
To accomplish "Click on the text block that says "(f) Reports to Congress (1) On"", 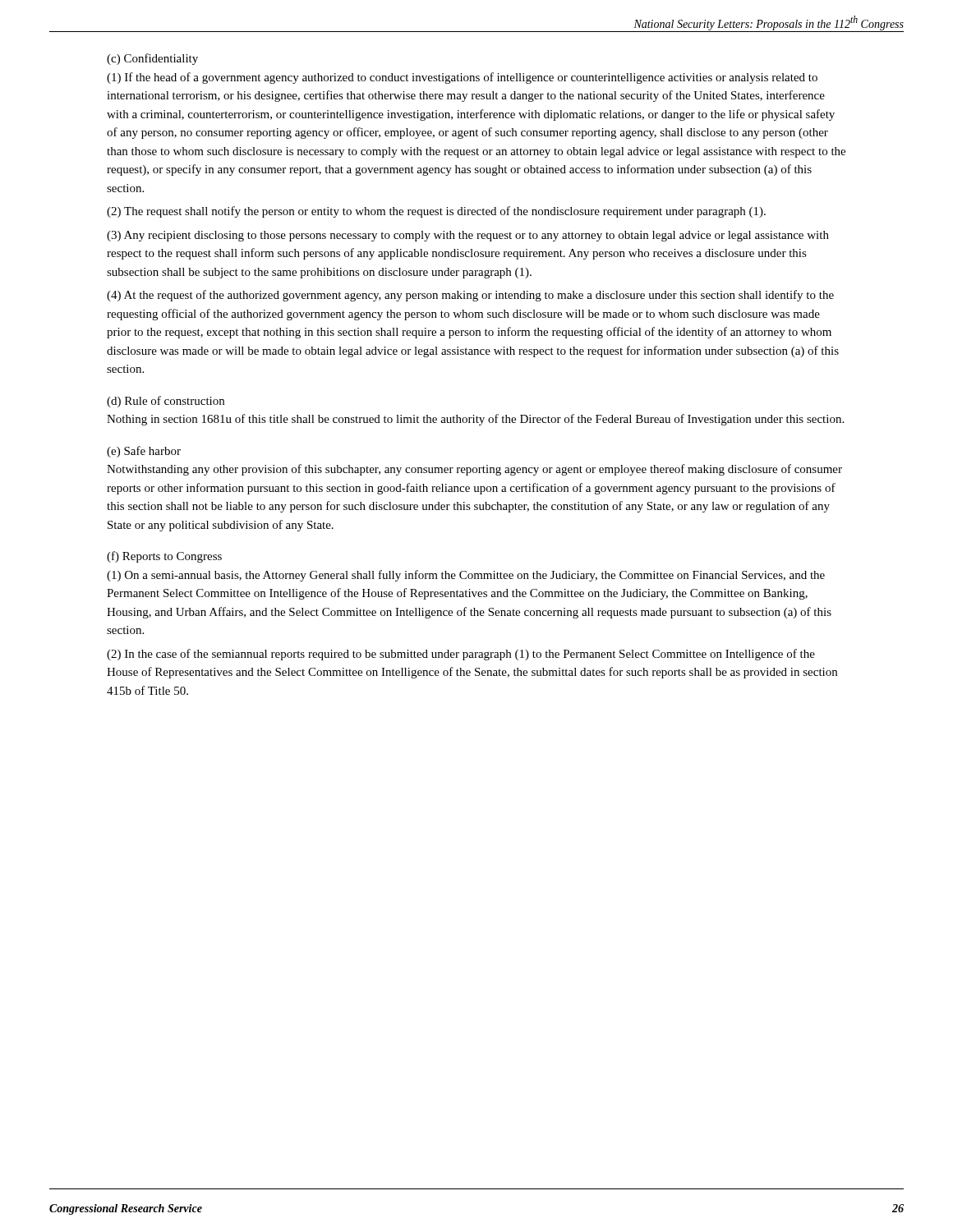I will click(x=476, y=623).
